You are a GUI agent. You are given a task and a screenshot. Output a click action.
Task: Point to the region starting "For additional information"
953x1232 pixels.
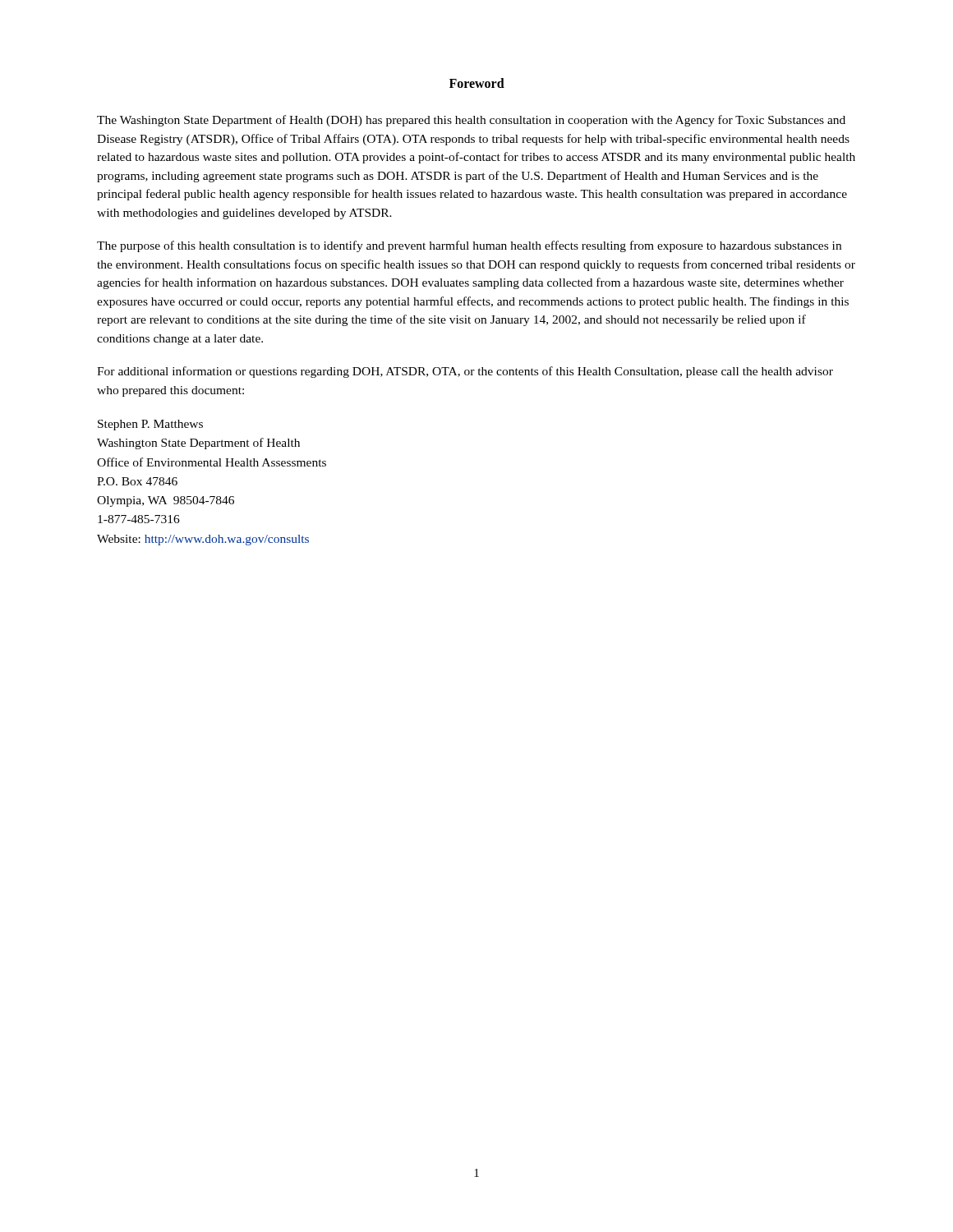[x=465, y=380]
